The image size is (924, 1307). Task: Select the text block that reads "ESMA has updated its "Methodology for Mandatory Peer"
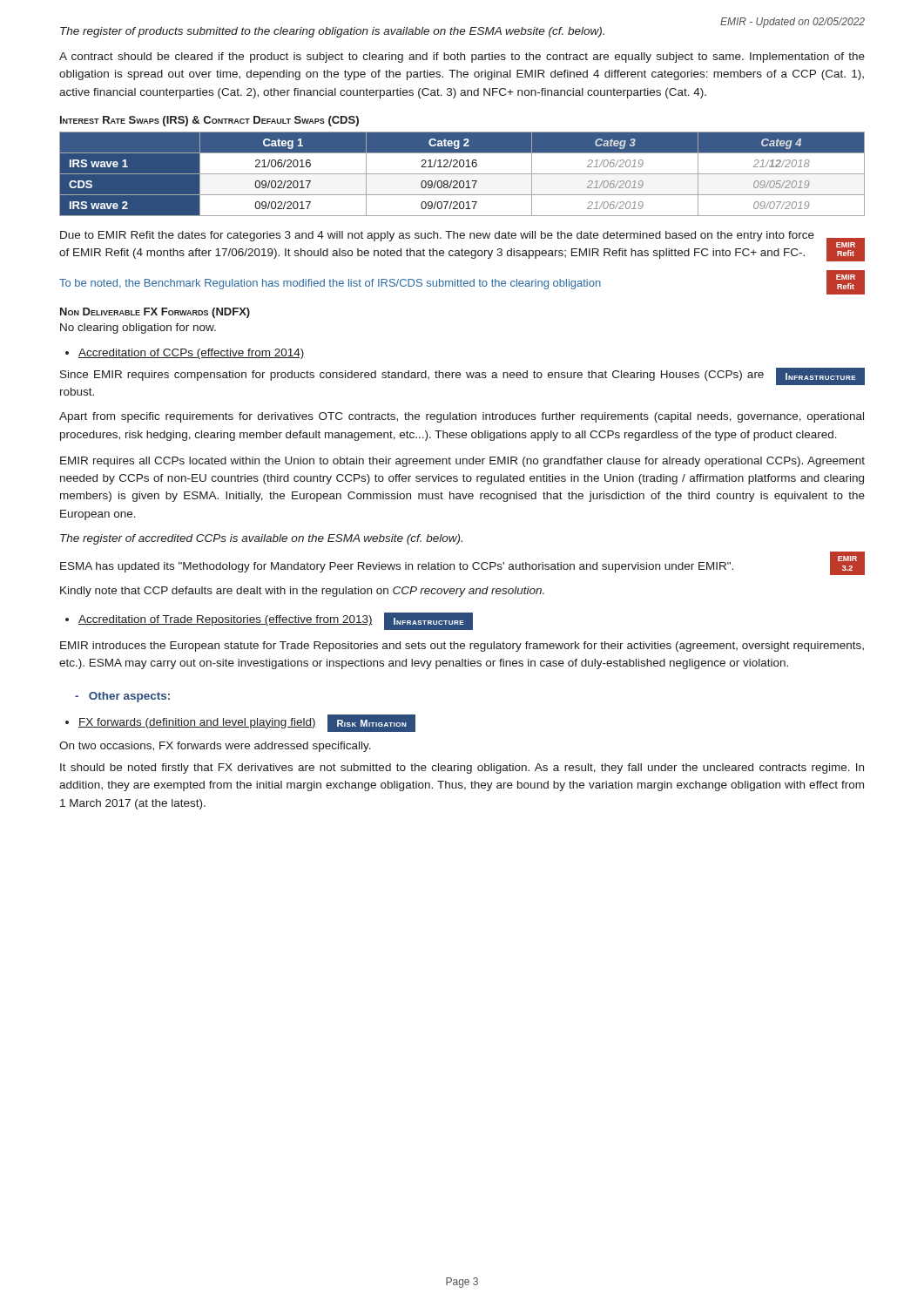tap(462, 563)
